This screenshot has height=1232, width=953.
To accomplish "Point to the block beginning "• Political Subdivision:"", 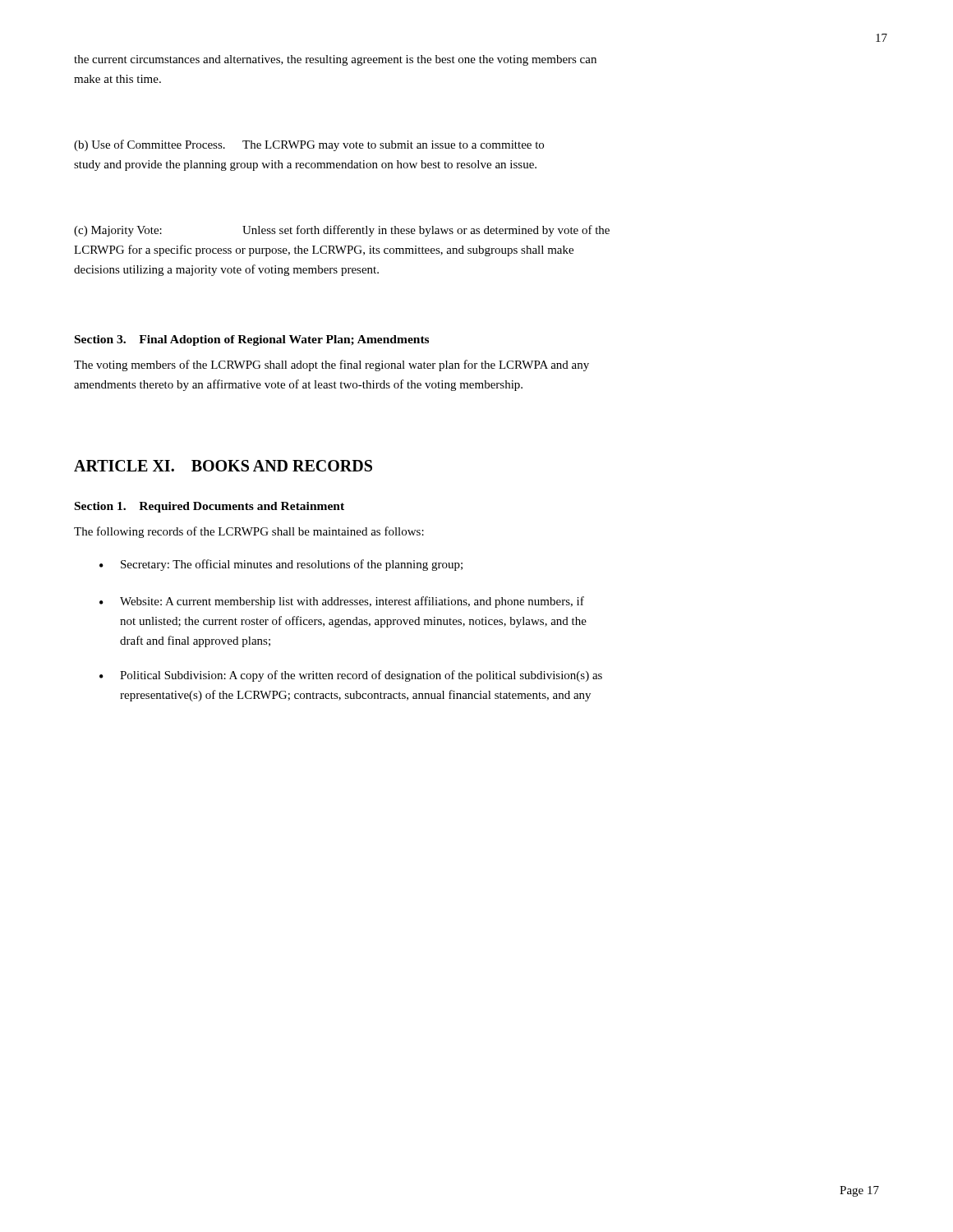I will (x=351, y=685).
